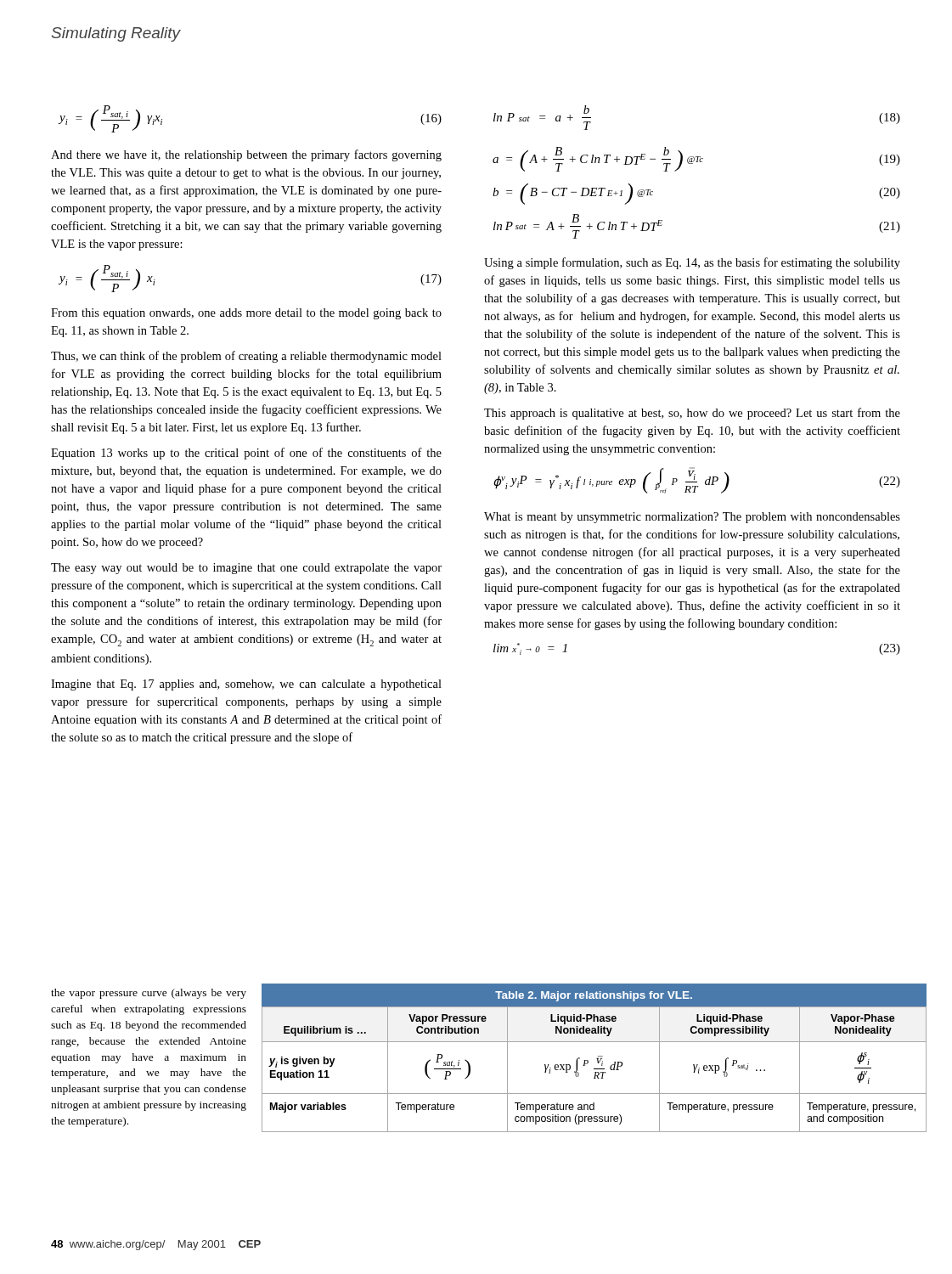The height and width of the screenshot is (1274, 952).
Task: Navigate to the passage starting "ln Psat = a"
Action: (x=586, y=118)
